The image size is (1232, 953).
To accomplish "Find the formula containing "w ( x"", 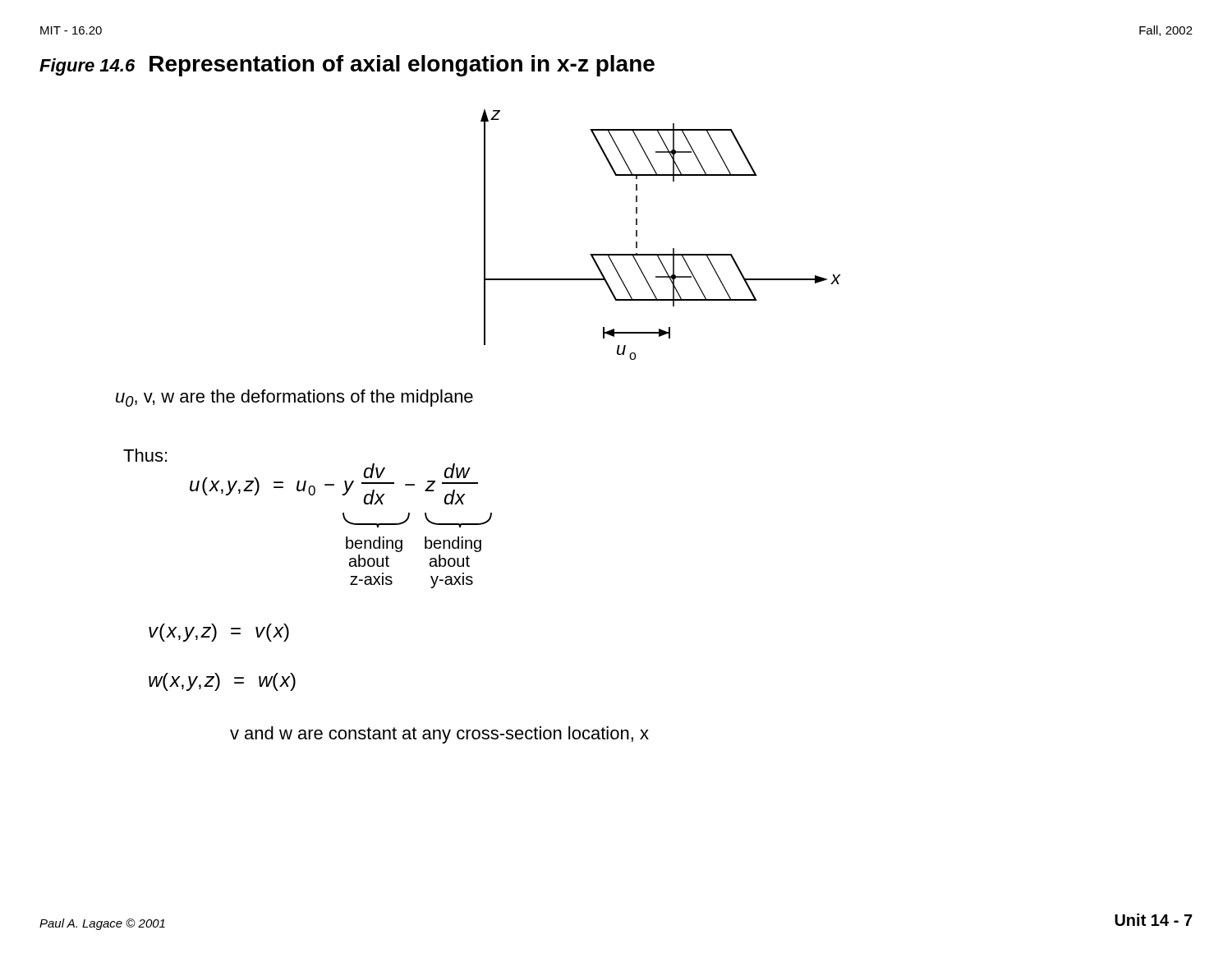I will pyautogui.click(x=222, y=682).
